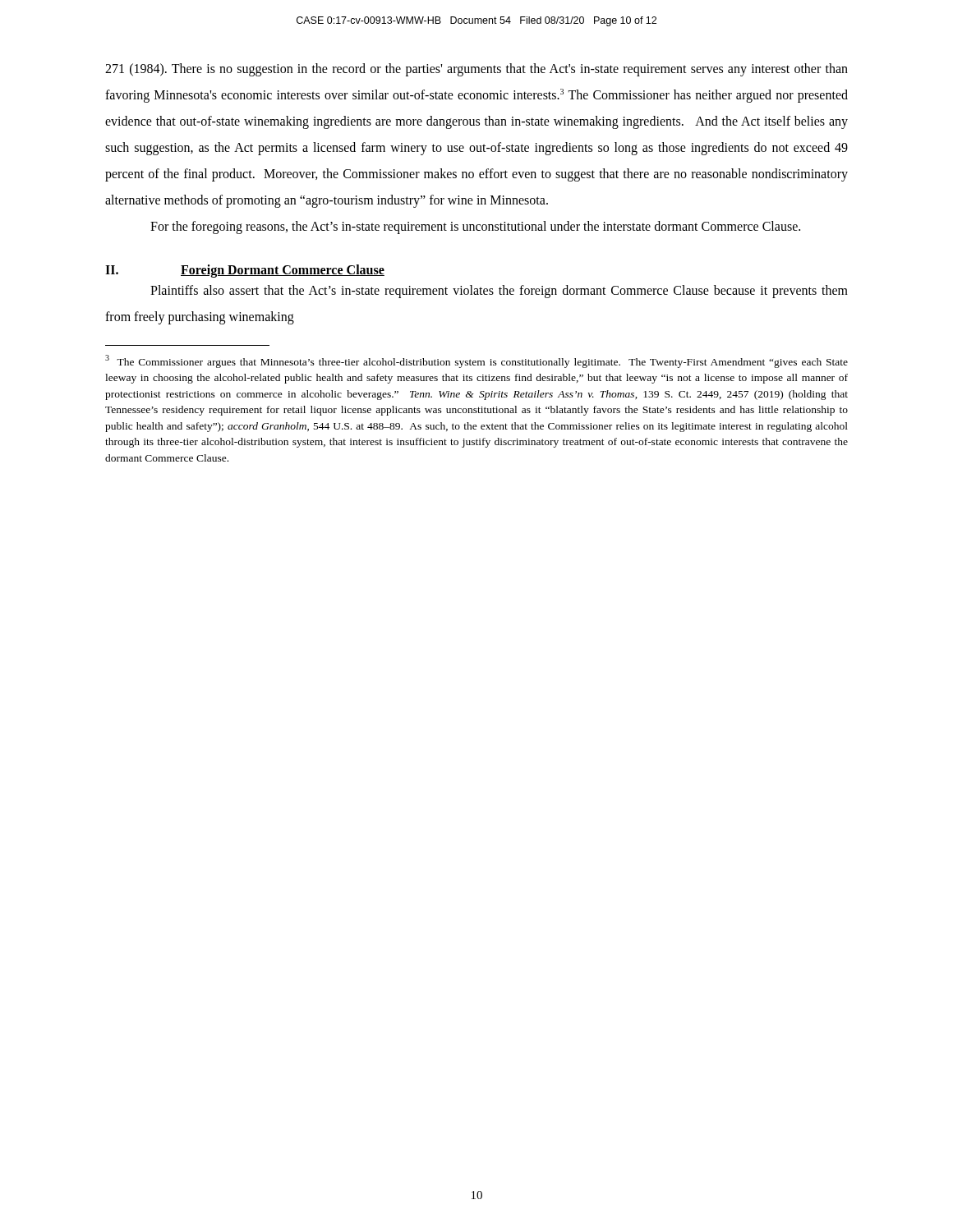Locate the text block with the text "For the foregoing reasons,"
Image resolution: width=953 pixels, height=1232 pixels.
tap(476, 227)
